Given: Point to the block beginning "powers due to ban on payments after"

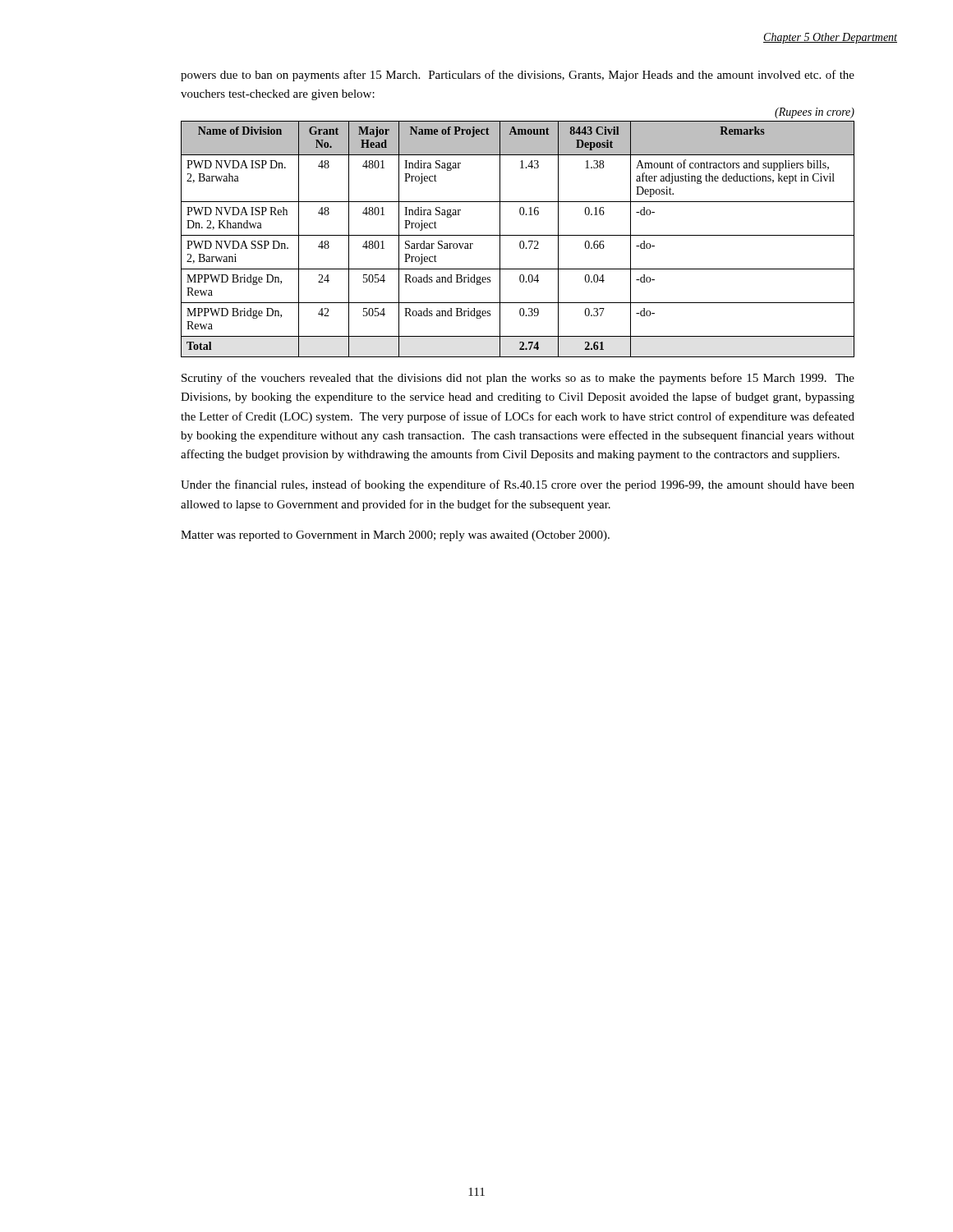Looking at the screenshot, I should pos(518,84).
